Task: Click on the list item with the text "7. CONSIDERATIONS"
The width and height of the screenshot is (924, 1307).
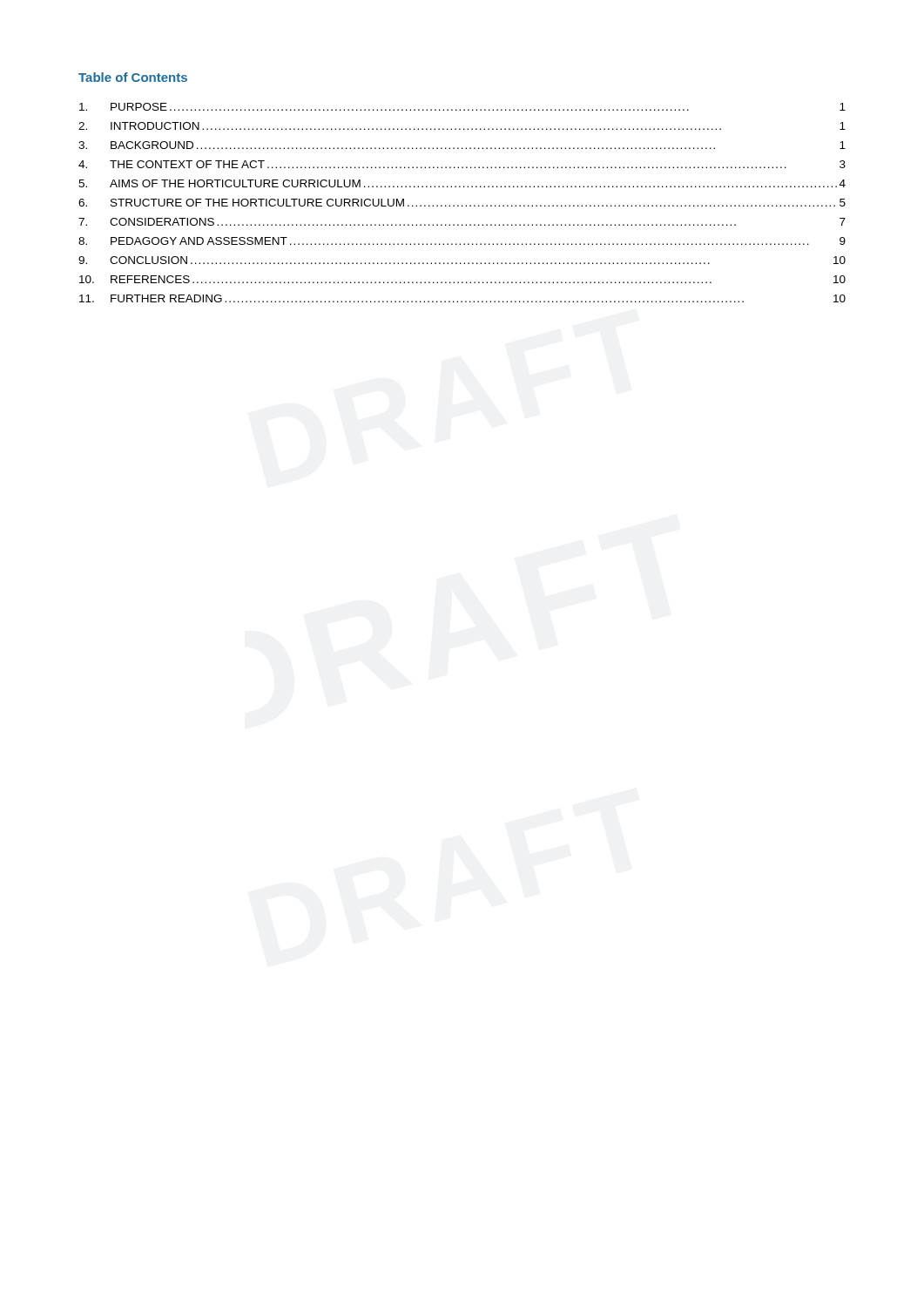Action: 462,221
